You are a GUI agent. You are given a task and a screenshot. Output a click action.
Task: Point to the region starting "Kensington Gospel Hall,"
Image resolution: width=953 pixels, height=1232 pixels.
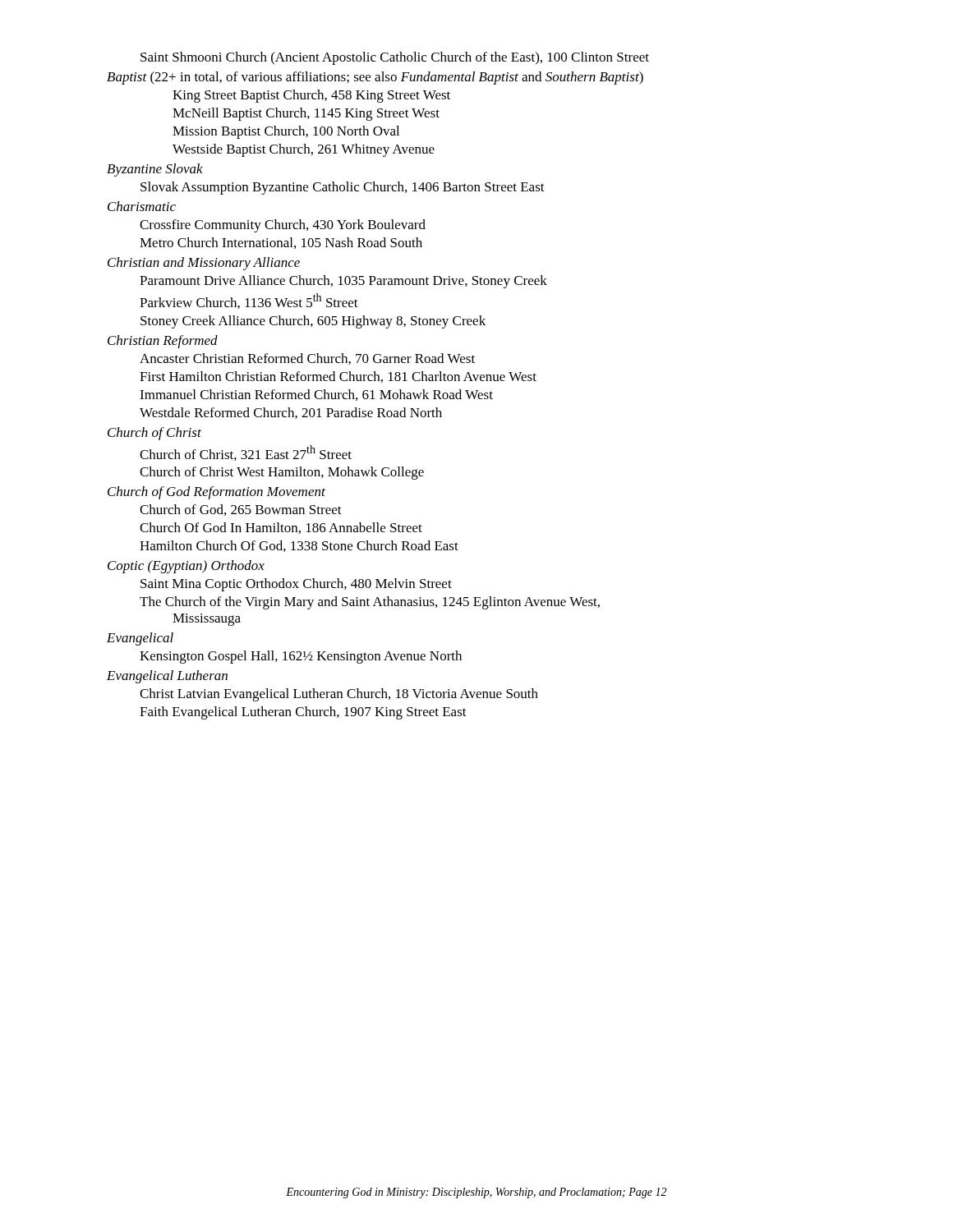(301, 656)
